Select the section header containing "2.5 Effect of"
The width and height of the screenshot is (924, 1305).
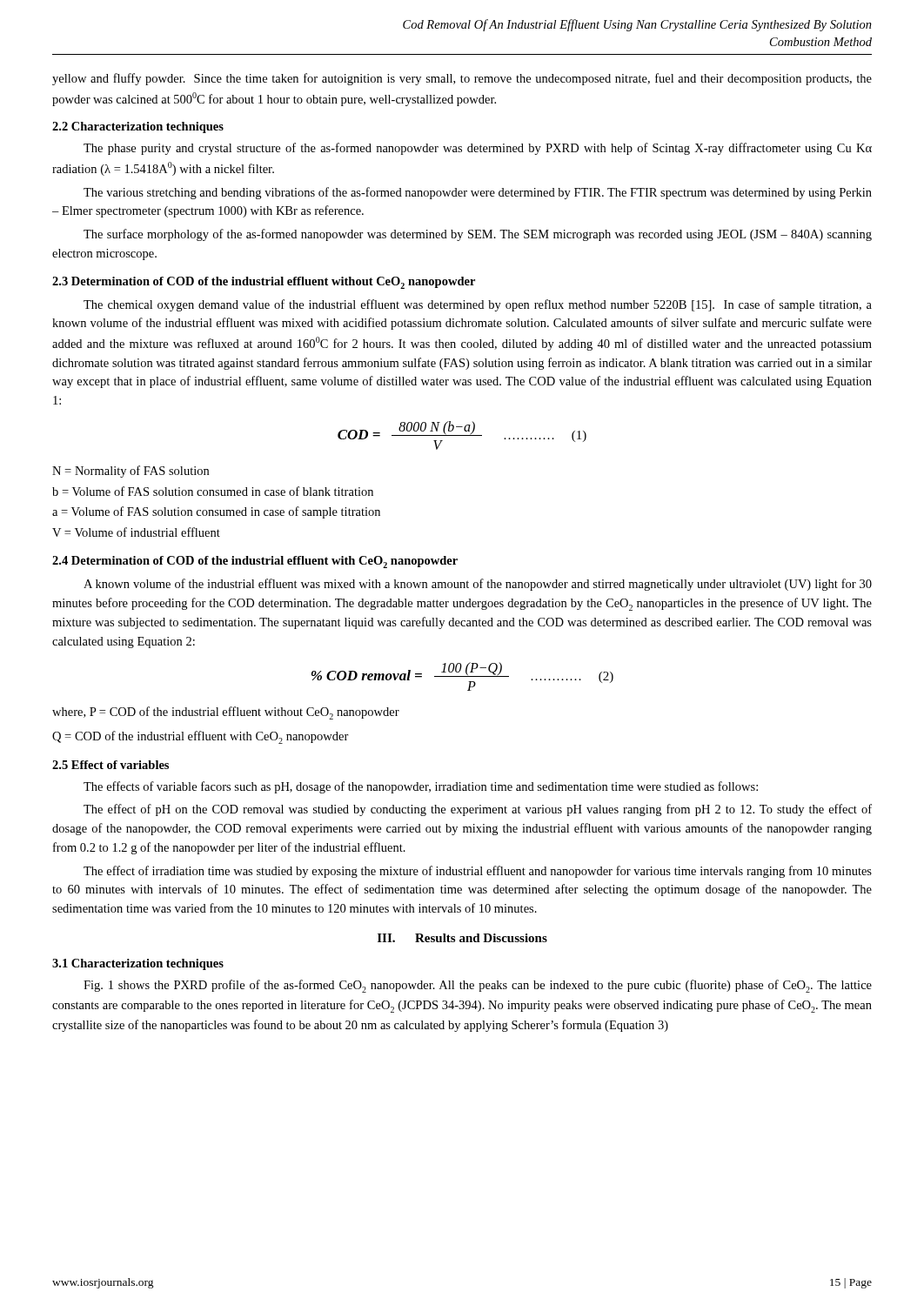[x=111, y=764]
